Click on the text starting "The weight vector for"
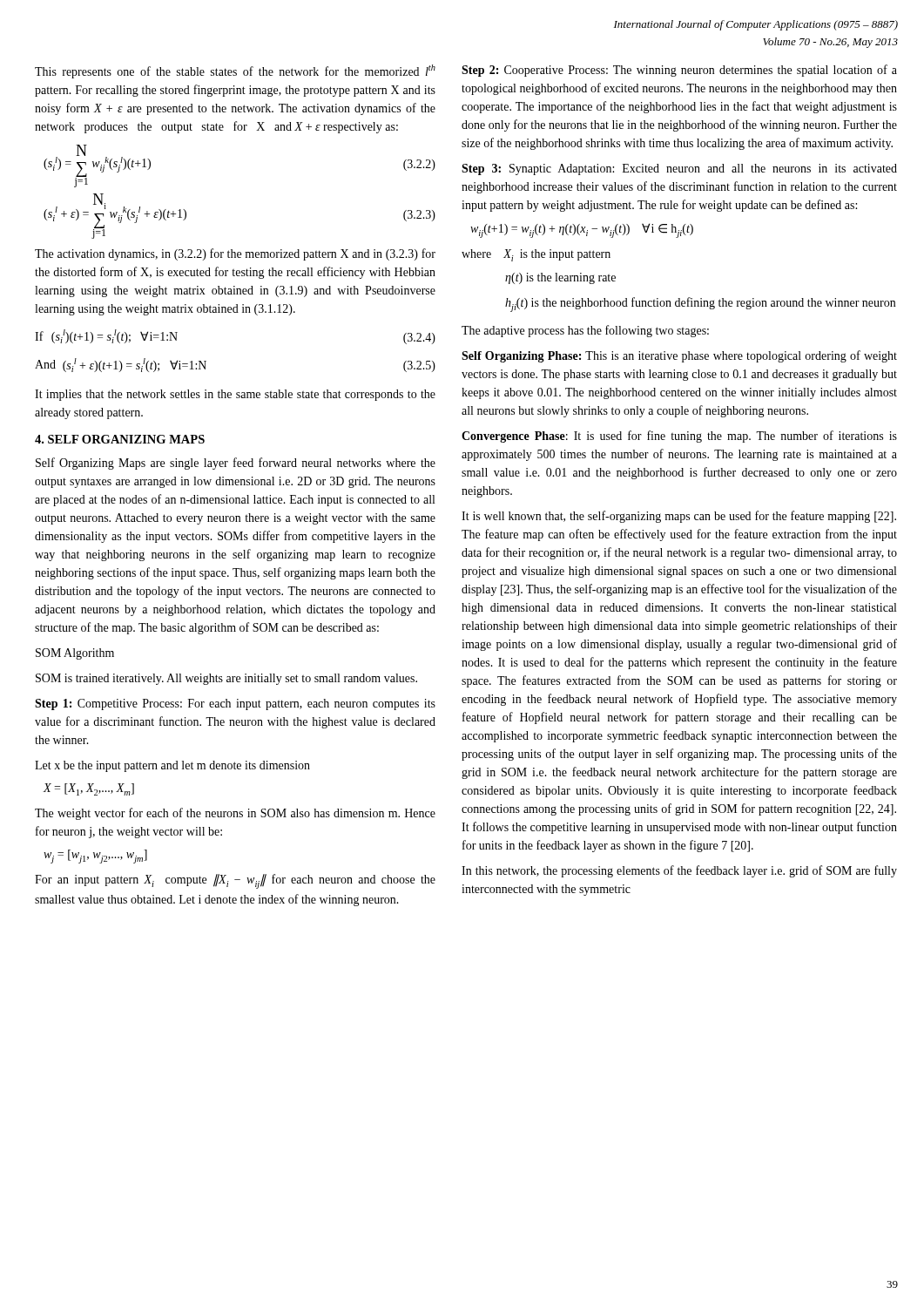Screen dimensions: 1307x924 coord(235,822)
